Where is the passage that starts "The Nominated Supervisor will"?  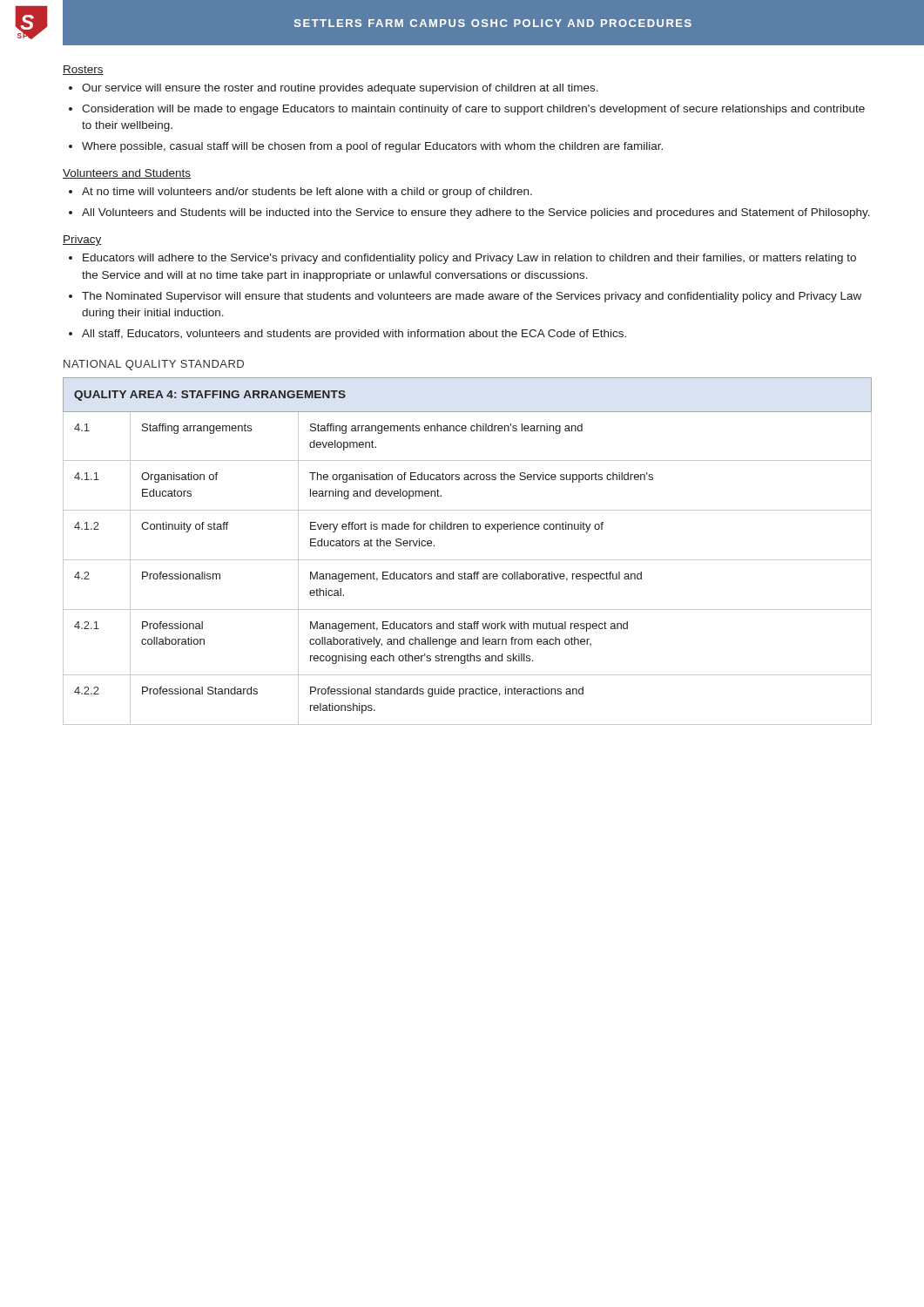pos(467,304)
